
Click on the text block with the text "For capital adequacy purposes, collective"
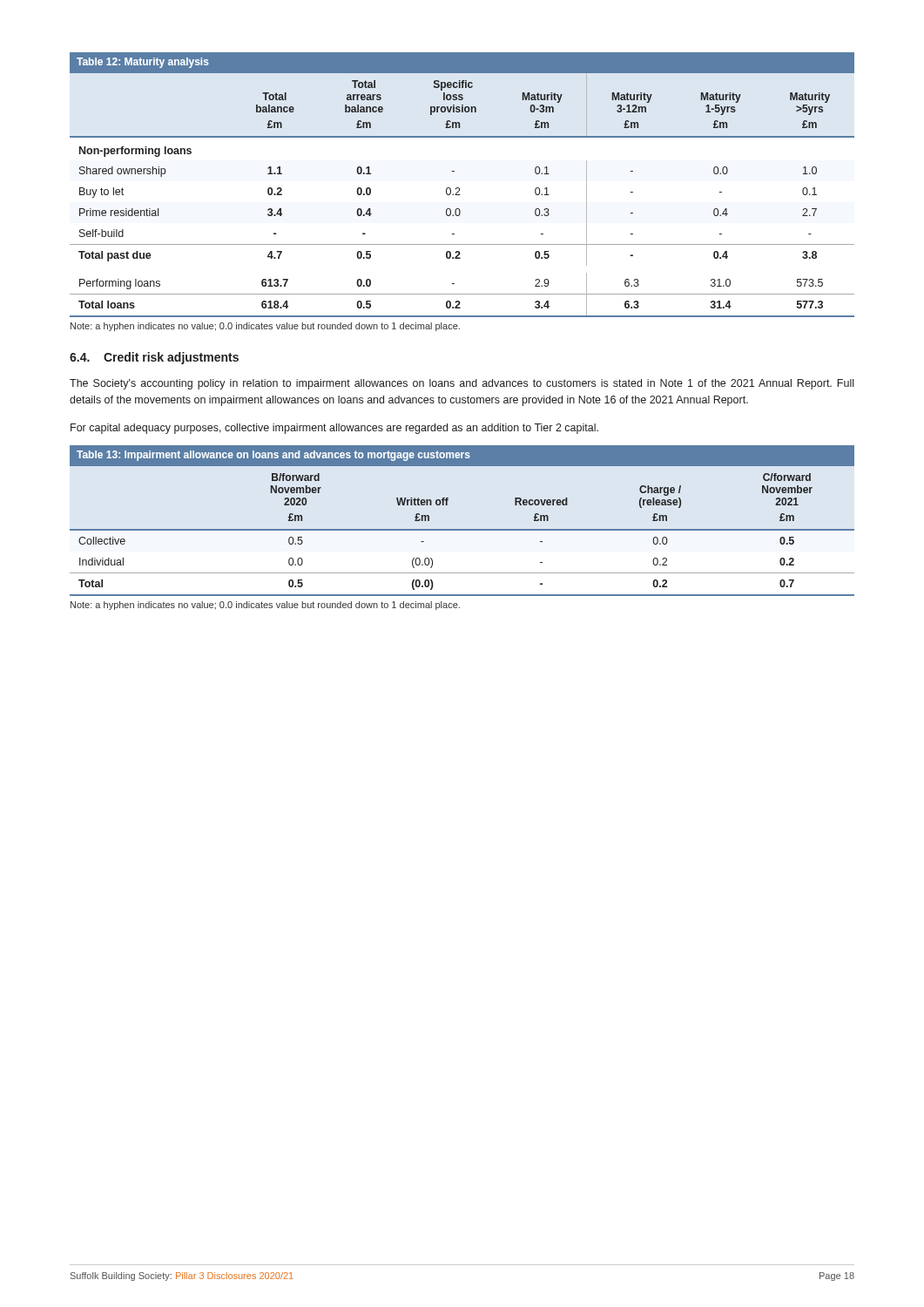click(x=462, y=428)
